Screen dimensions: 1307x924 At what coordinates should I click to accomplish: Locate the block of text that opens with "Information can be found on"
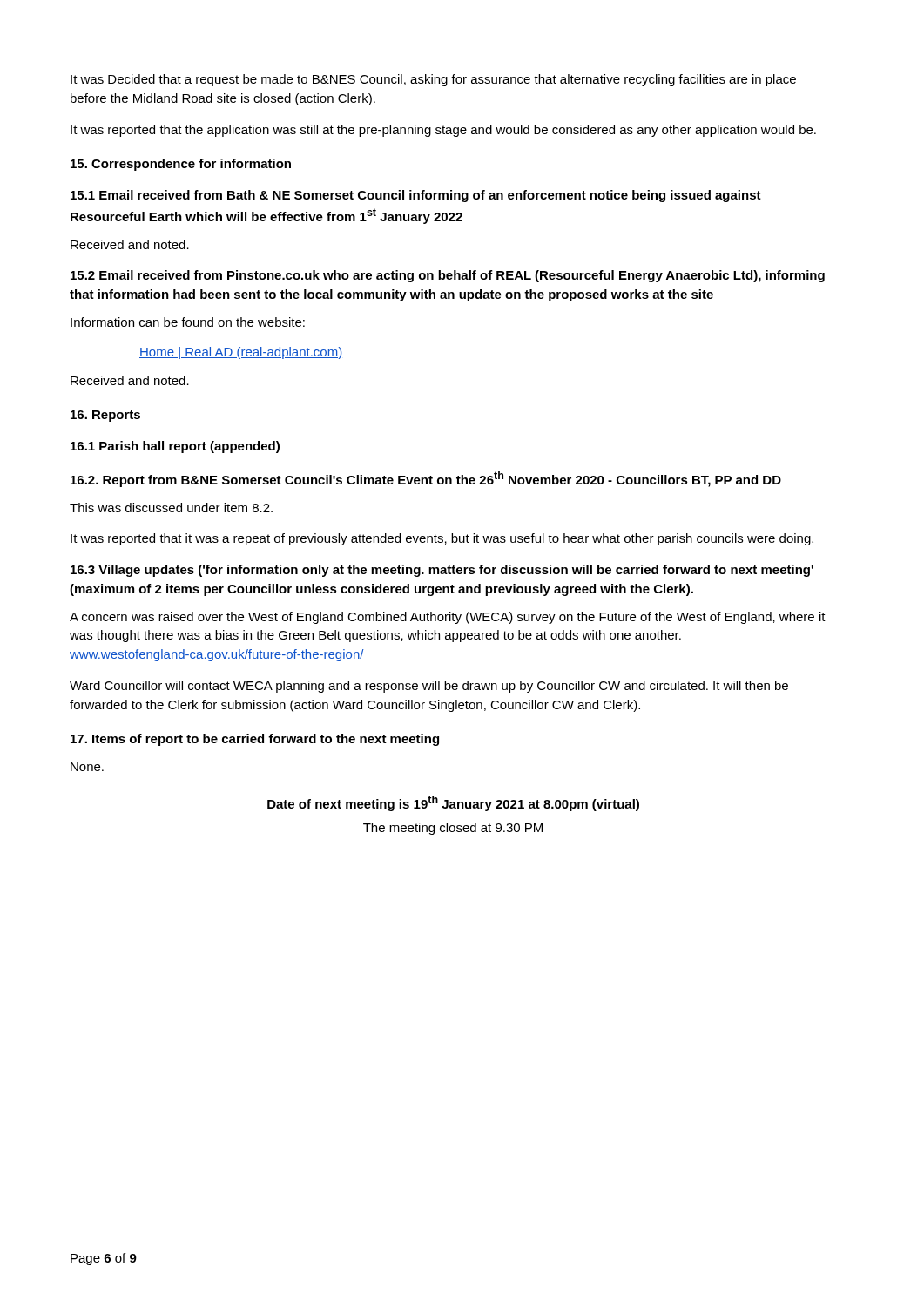188,322
